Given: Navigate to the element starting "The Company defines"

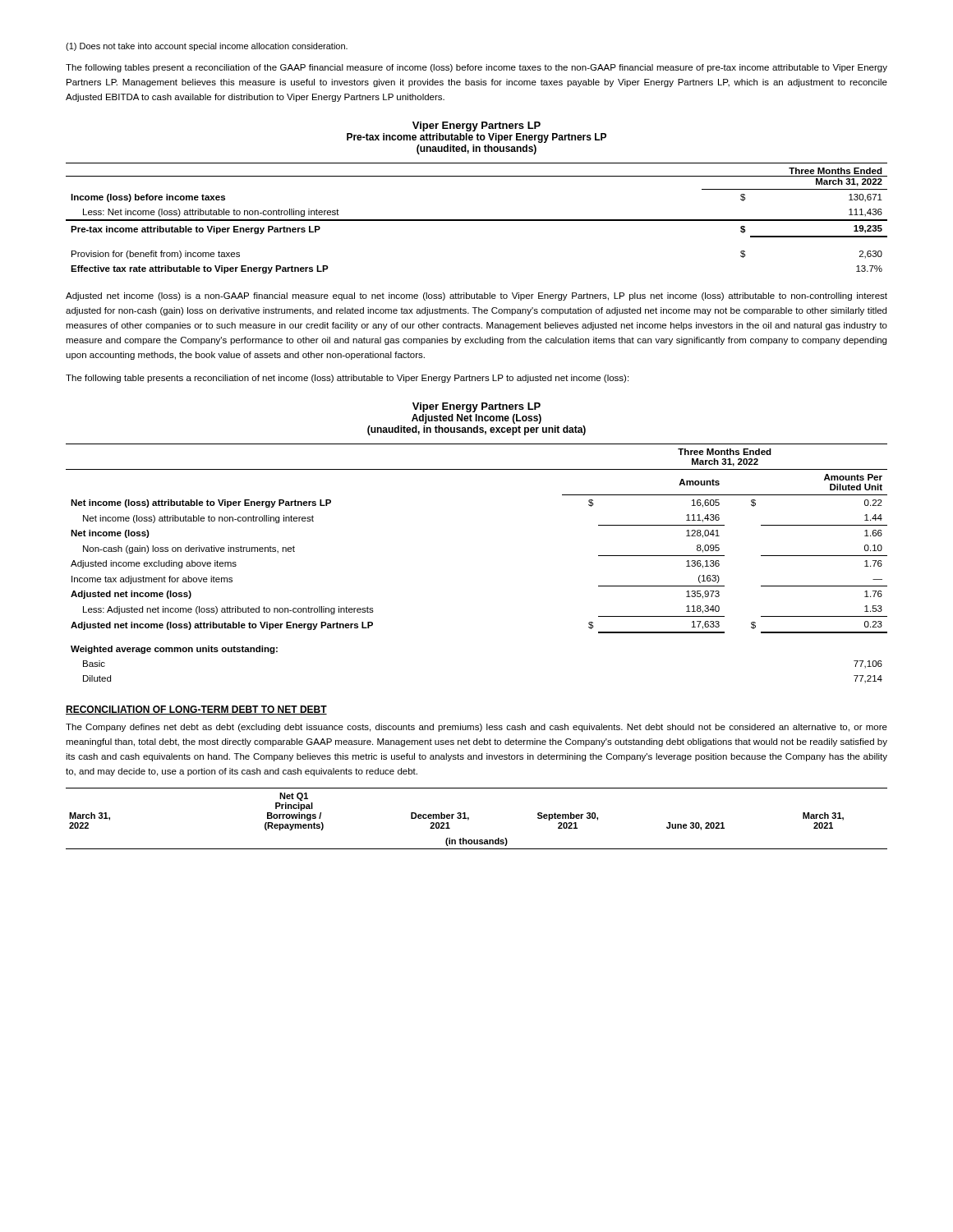Looking at the screenshot, I should (x=476, y=749).
